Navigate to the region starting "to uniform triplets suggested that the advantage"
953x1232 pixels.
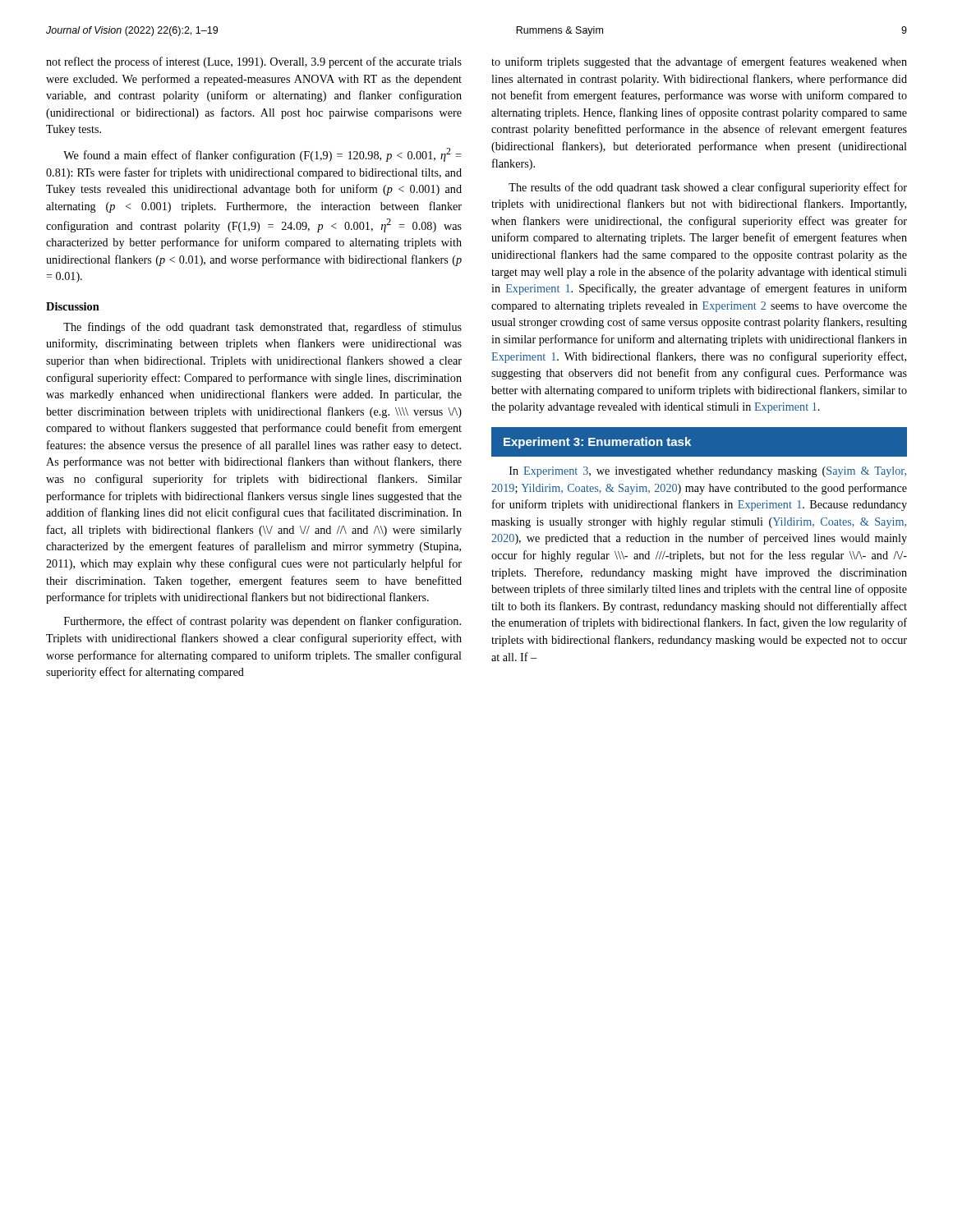tap(699, 113)
